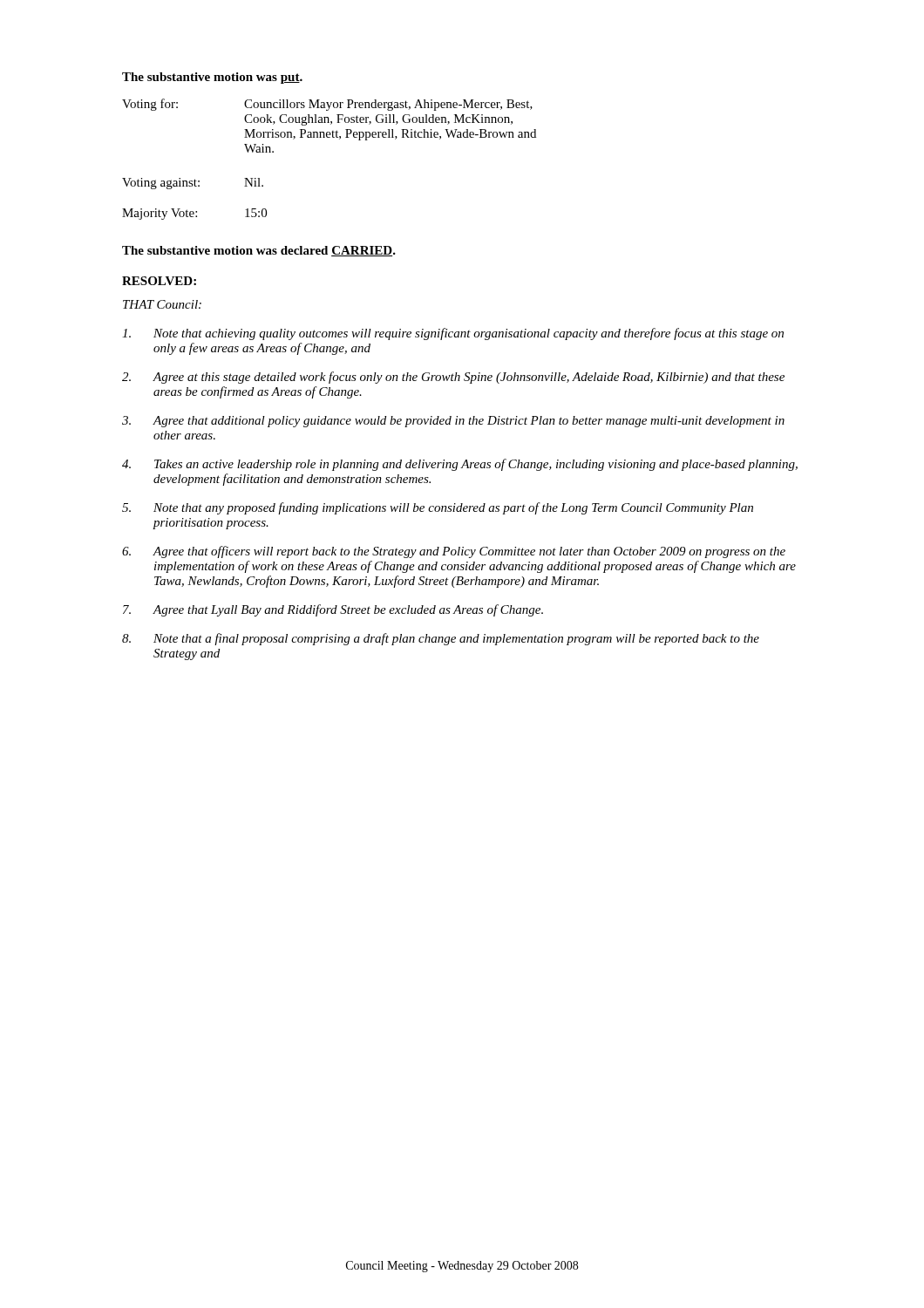Where is the passage that starts "Note that achieving quality"?
The width and height of the screenshot is (924, 1308).
tap(462, 341)
